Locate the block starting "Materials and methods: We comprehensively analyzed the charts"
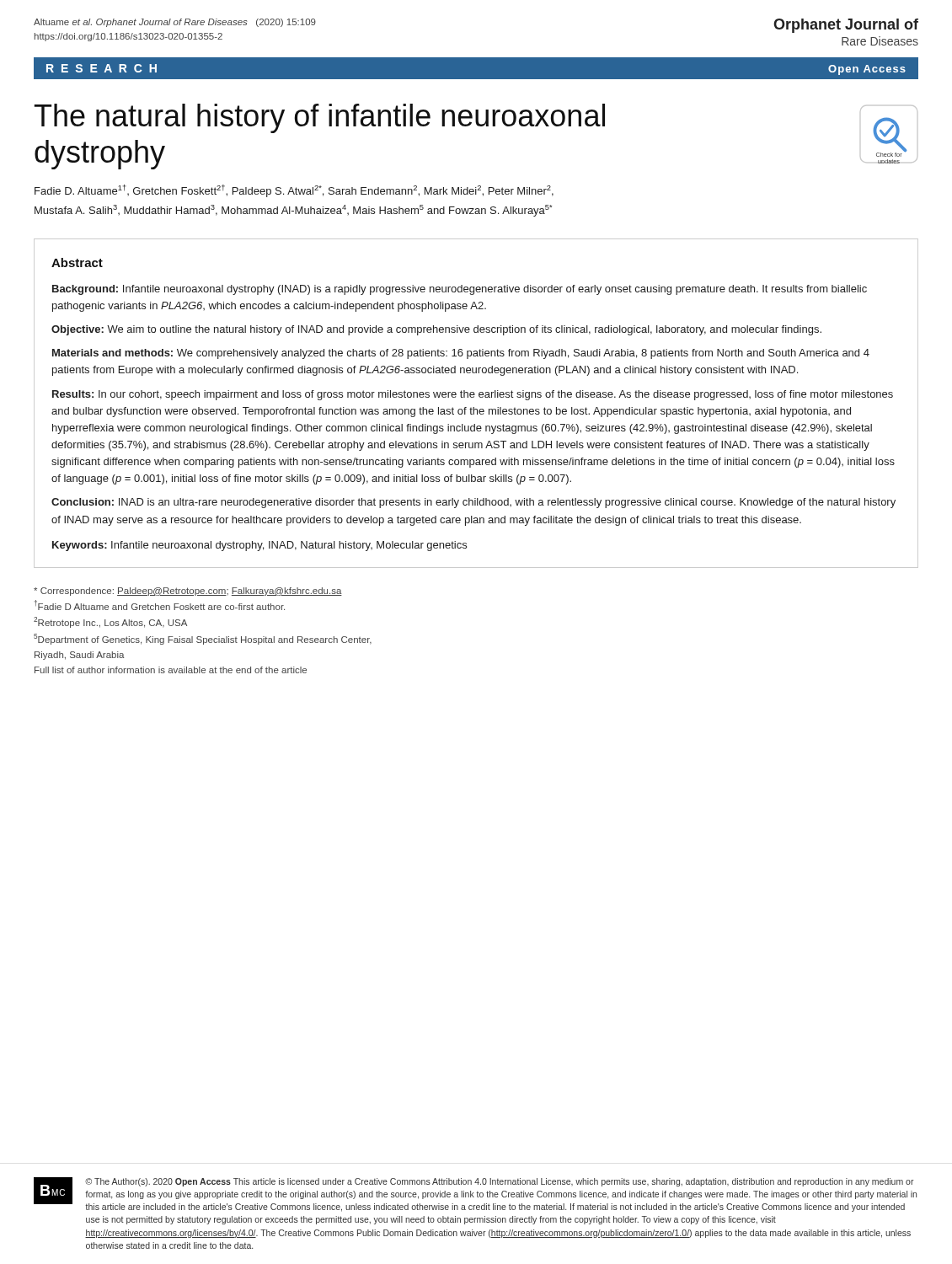Viewport: 952px width, 1264px height. (460, 361)
